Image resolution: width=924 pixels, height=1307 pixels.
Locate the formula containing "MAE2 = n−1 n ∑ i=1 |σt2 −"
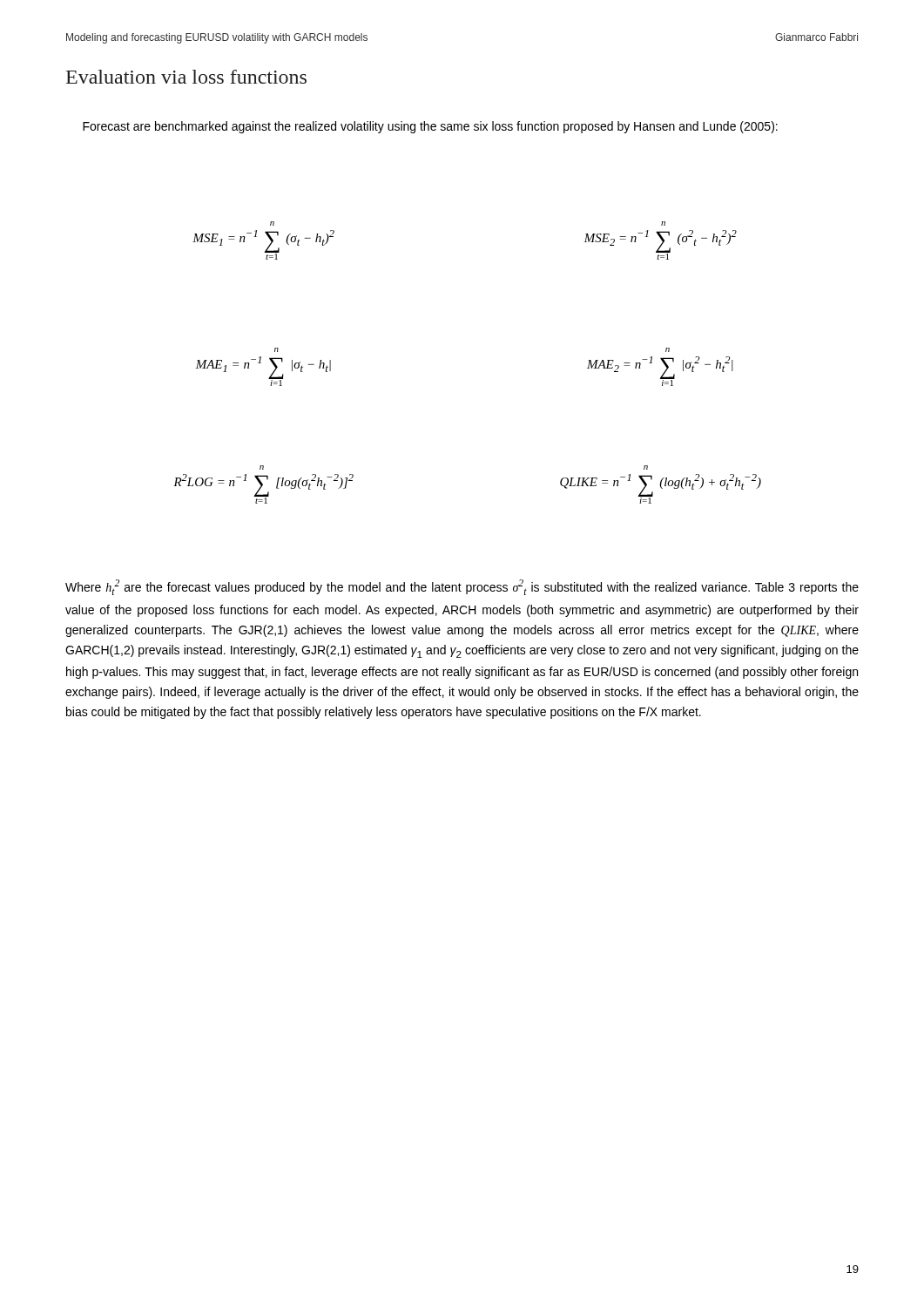[x=660, y=366]
